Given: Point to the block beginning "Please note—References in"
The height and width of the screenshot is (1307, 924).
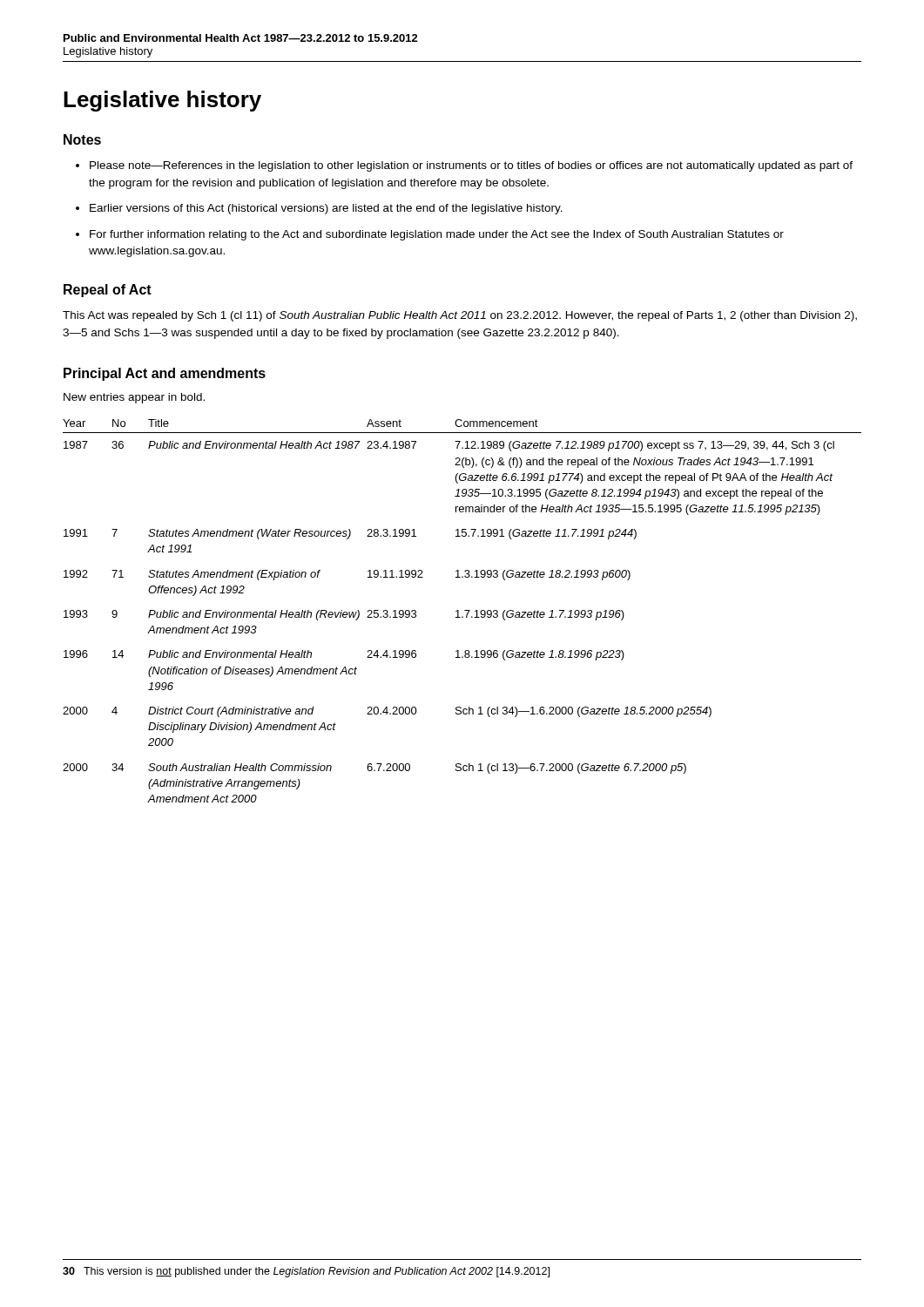Looking at the screenshot, I should 471,174.
